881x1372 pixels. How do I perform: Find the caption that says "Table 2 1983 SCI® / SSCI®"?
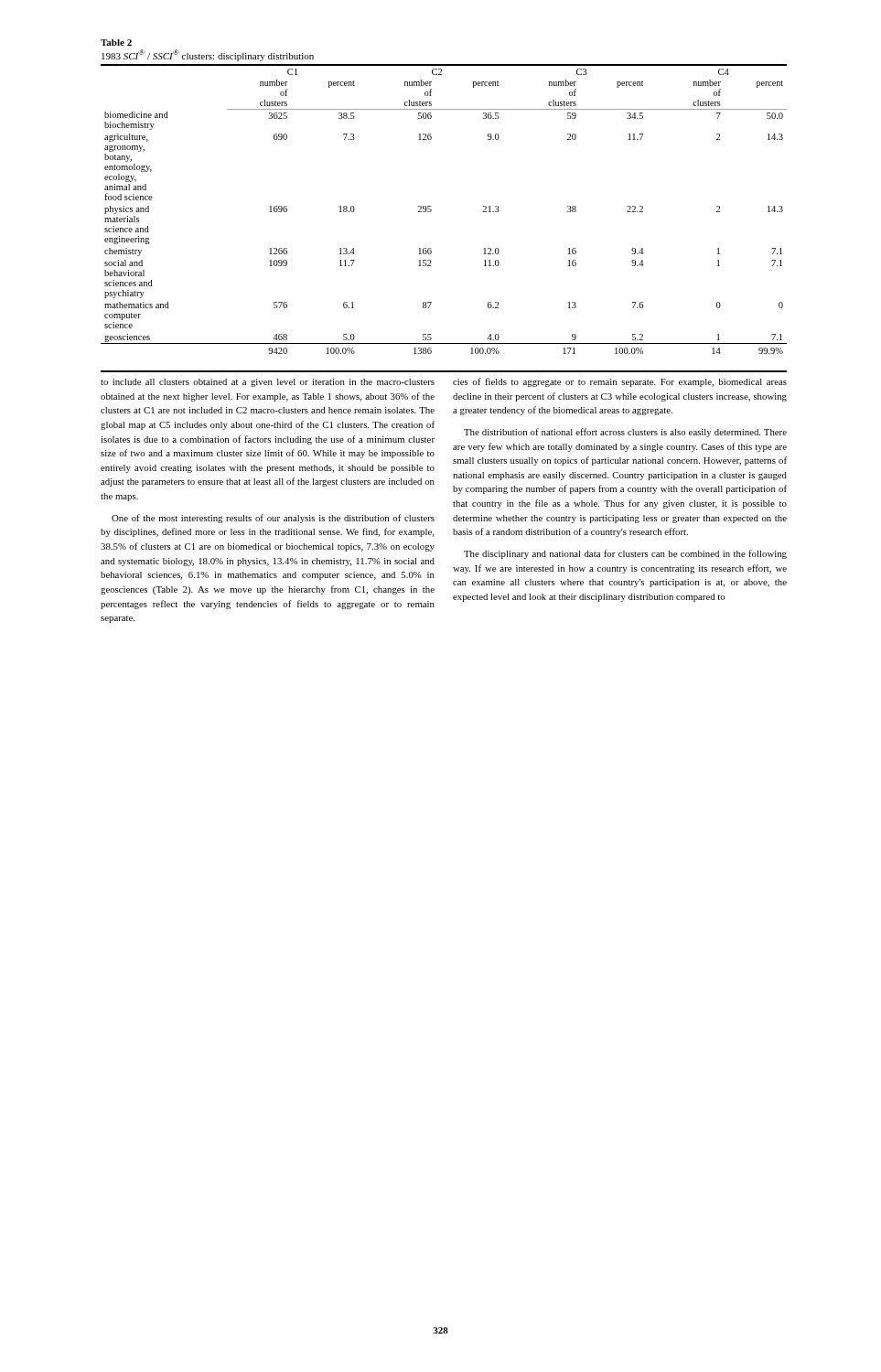pyautogui.click(x=207, y=49)
